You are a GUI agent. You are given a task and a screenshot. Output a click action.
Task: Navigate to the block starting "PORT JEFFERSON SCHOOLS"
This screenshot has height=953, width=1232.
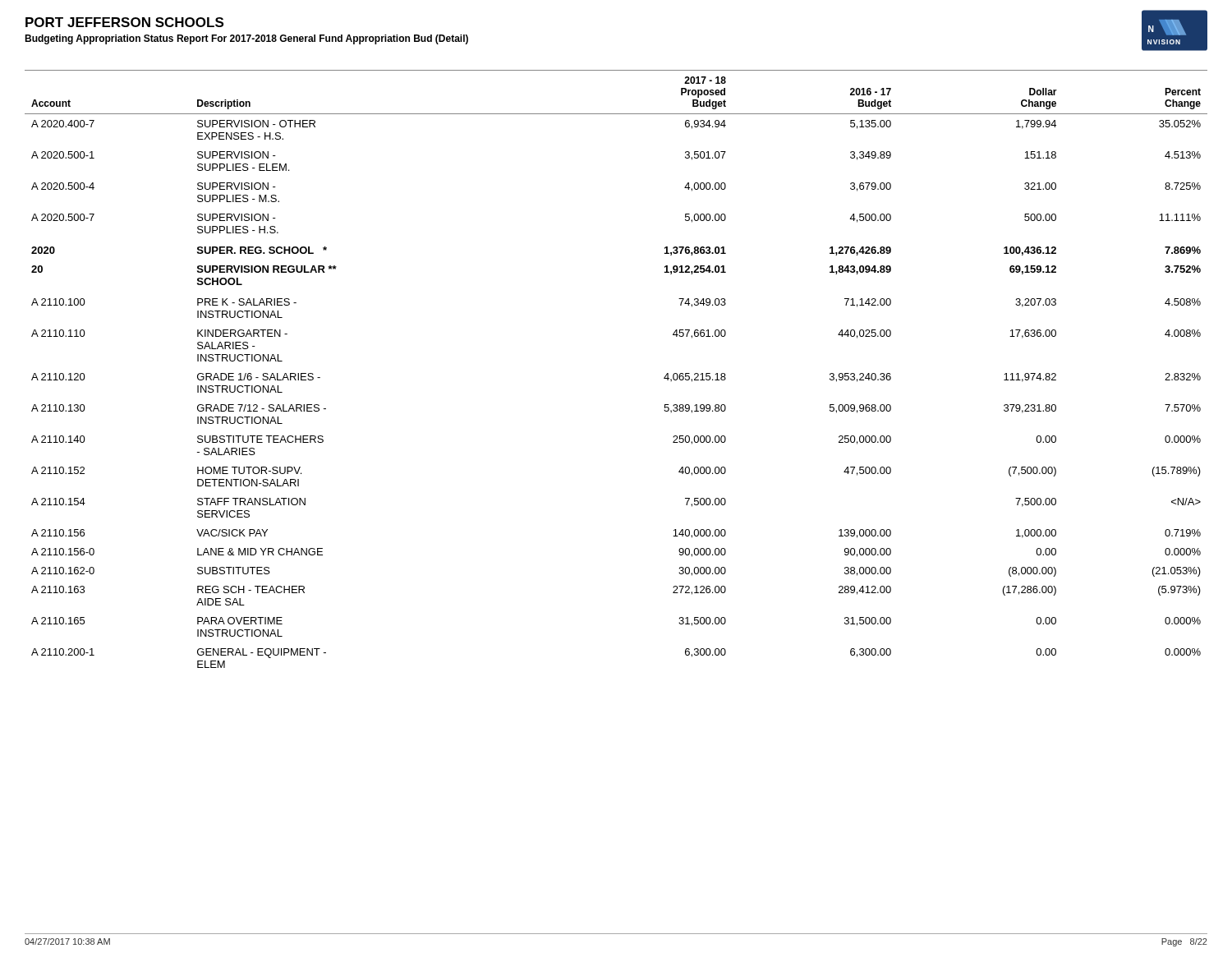pos(124,23)
